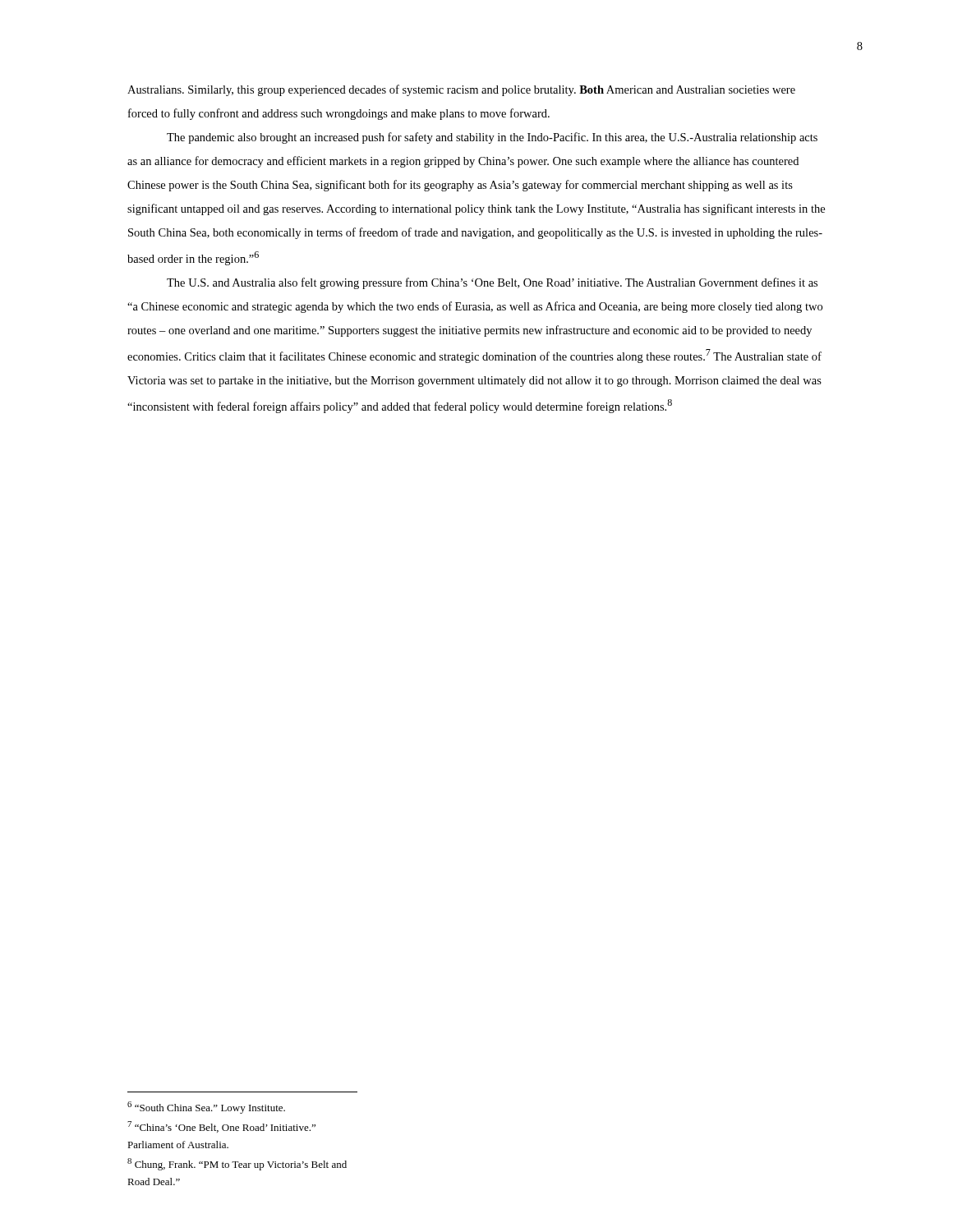
Task: Find the text block starting "8 Chung, Frank. “PM to Tear"
Action: [x=237, y=1172]
